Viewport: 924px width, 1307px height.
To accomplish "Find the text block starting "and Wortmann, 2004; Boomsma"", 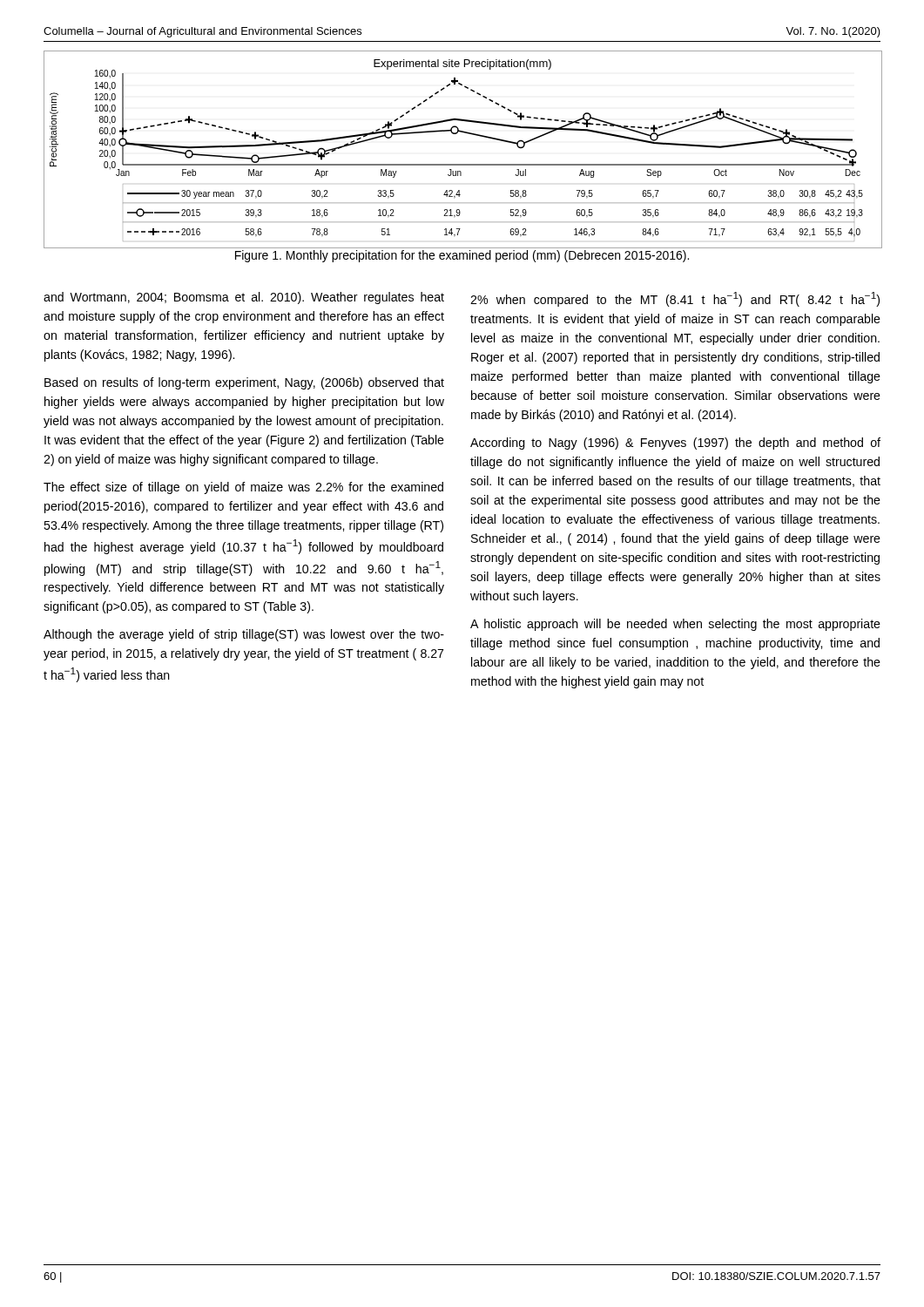I will pos(244,486).
